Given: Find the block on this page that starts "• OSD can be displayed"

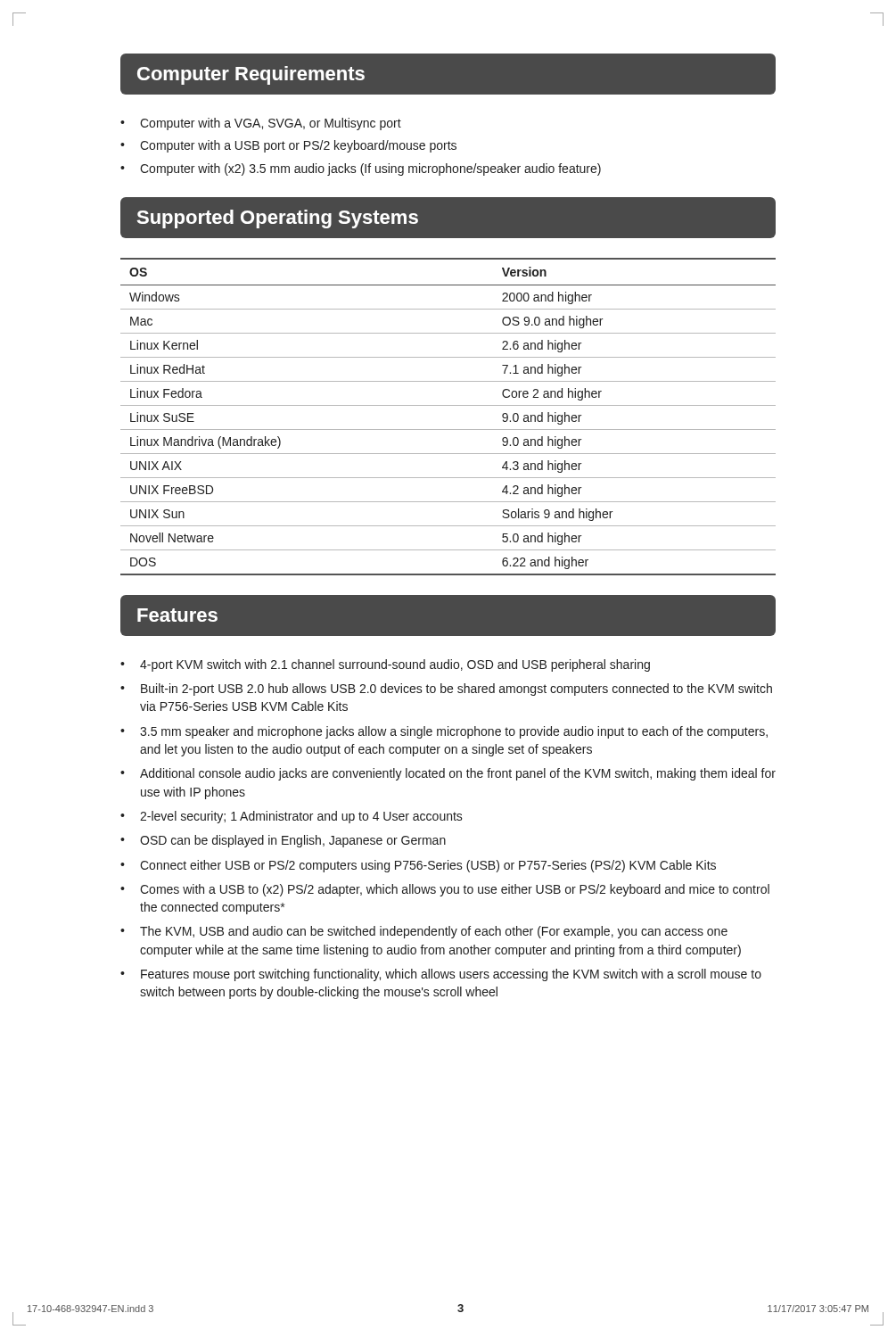Looking at the screenshot, I should click(448, 841).
